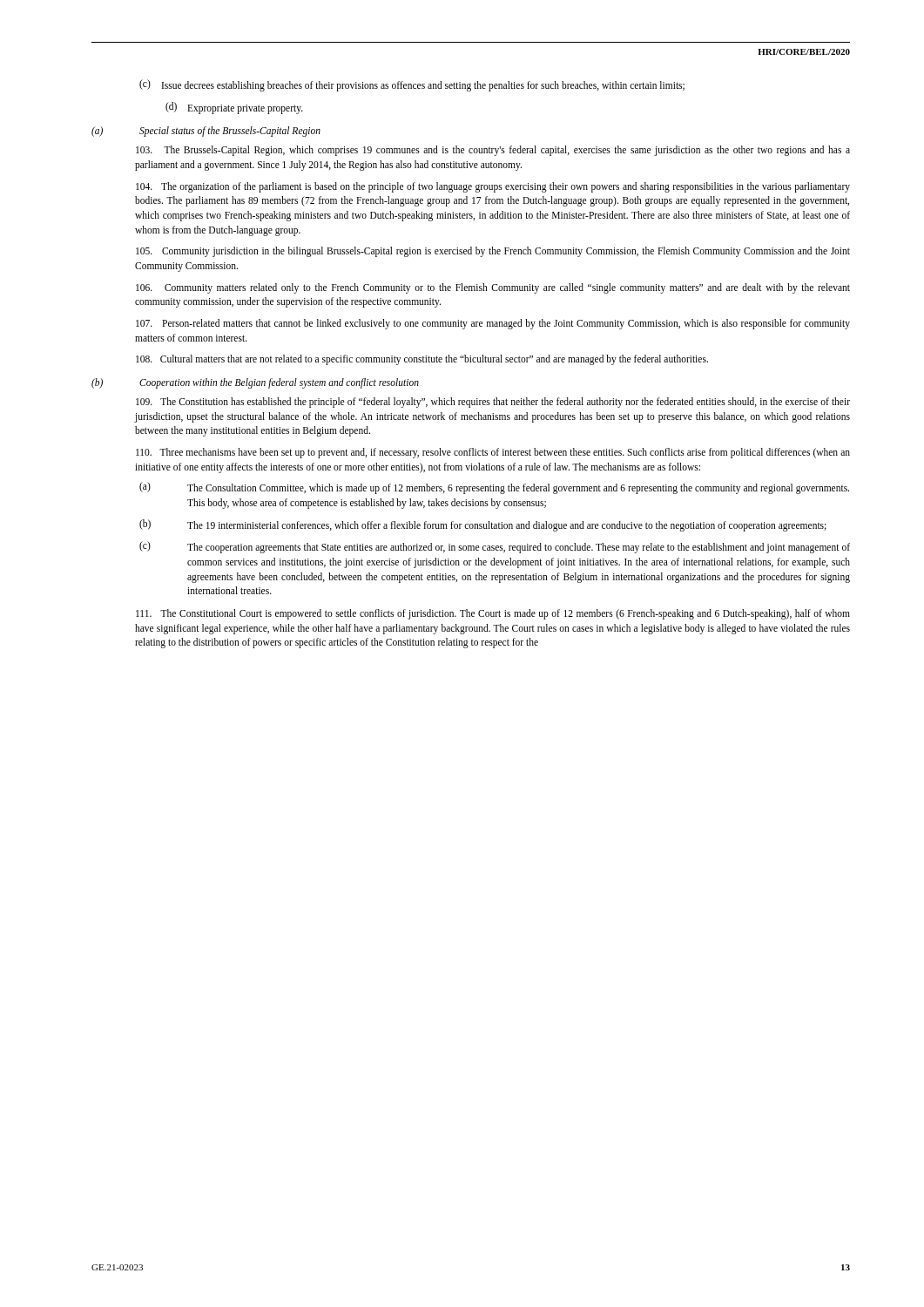This screenshot has width=924, height=1307.
Task: Select the element starting "Three mechanisms have been set up to"
Action: click(492, 460)
